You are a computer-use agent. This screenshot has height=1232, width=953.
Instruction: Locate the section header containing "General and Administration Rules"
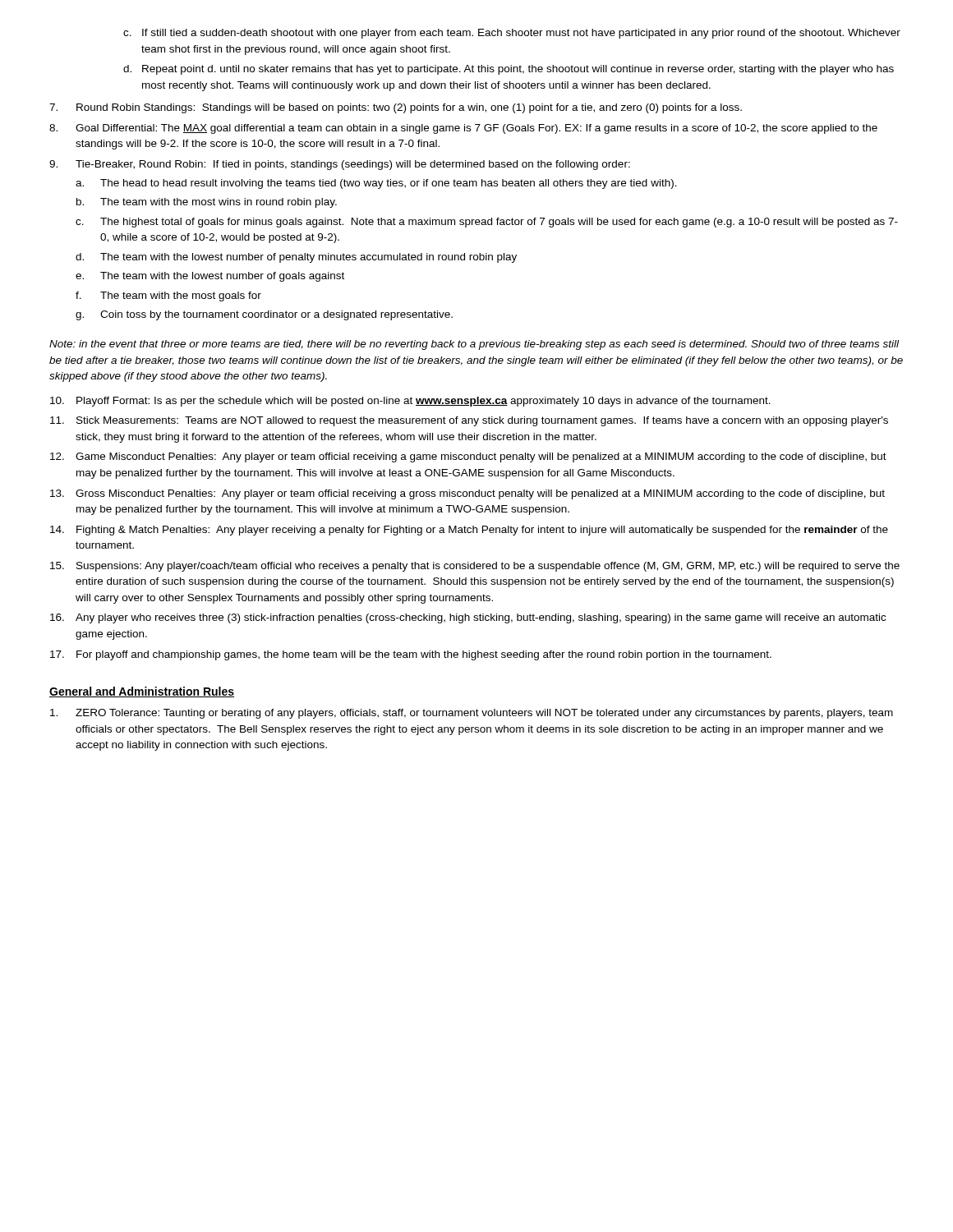[142, 692]
